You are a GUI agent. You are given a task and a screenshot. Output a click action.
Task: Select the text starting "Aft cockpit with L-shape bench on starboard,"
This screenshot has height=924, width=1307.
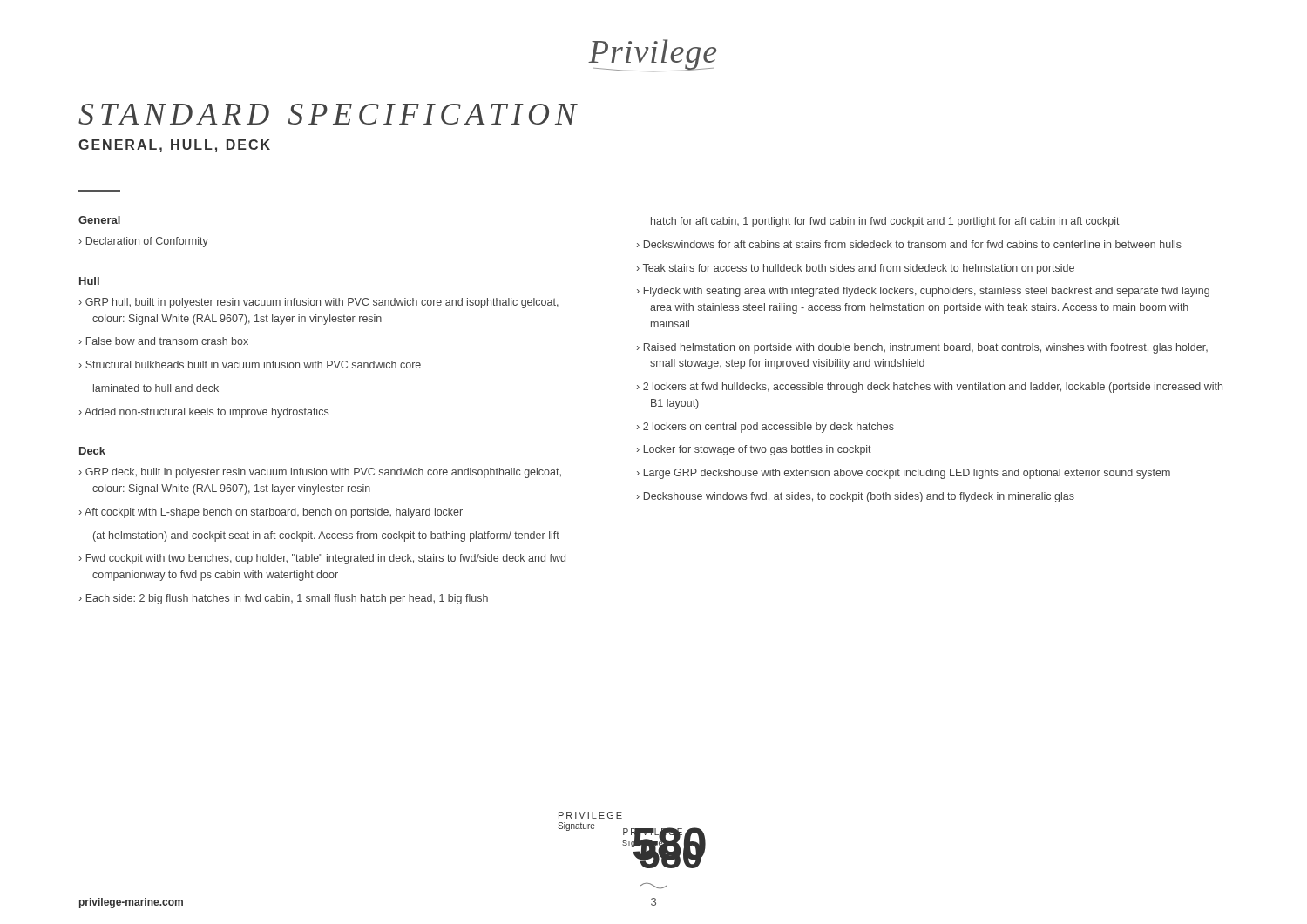[x=274, y=512]
